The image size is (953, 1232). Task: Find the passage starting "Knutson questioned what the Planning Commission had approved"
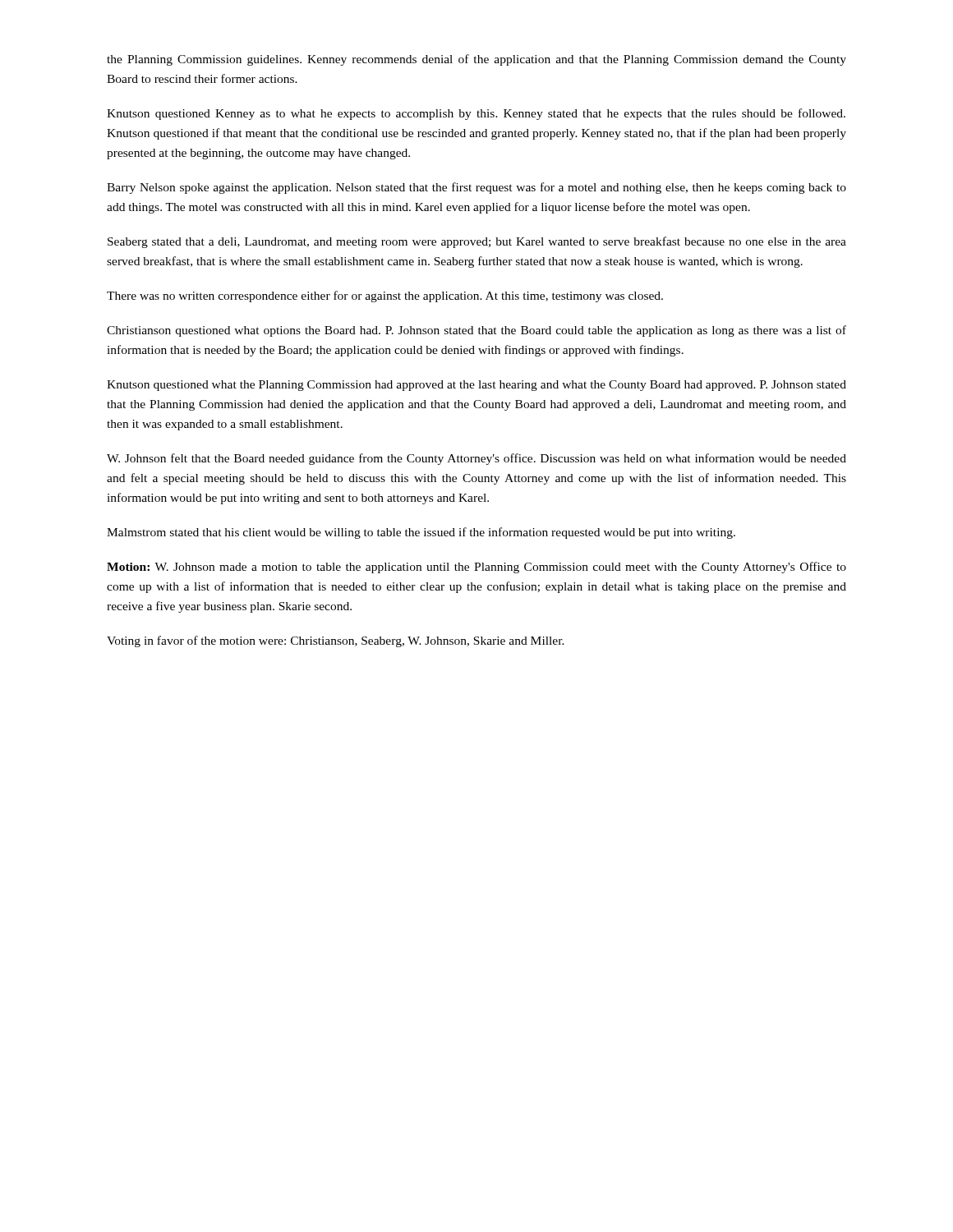tap(476, 404)
